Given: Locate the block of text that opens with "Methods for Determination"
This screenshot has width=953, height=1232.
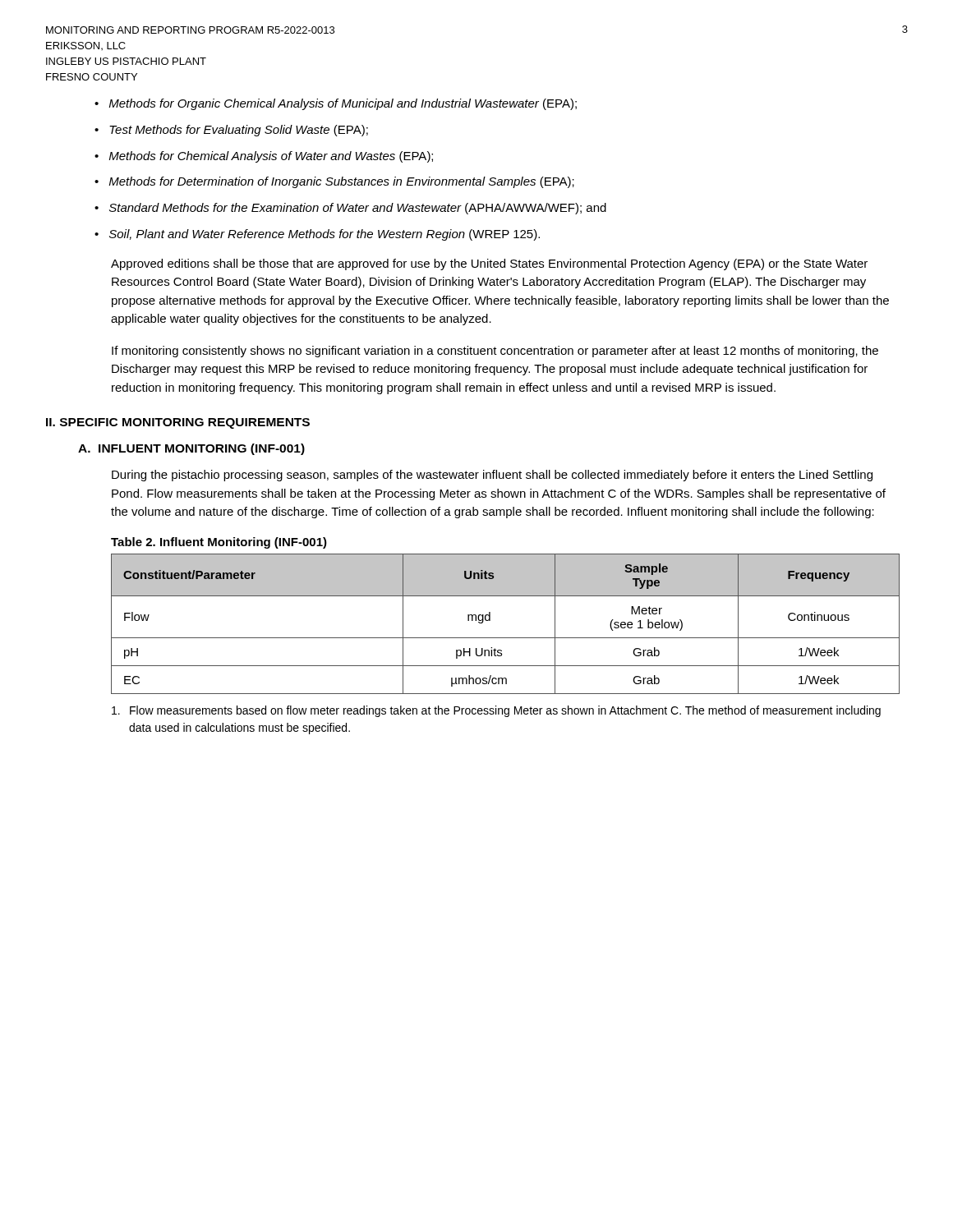Looking at the screenshot, I should 342,181.
